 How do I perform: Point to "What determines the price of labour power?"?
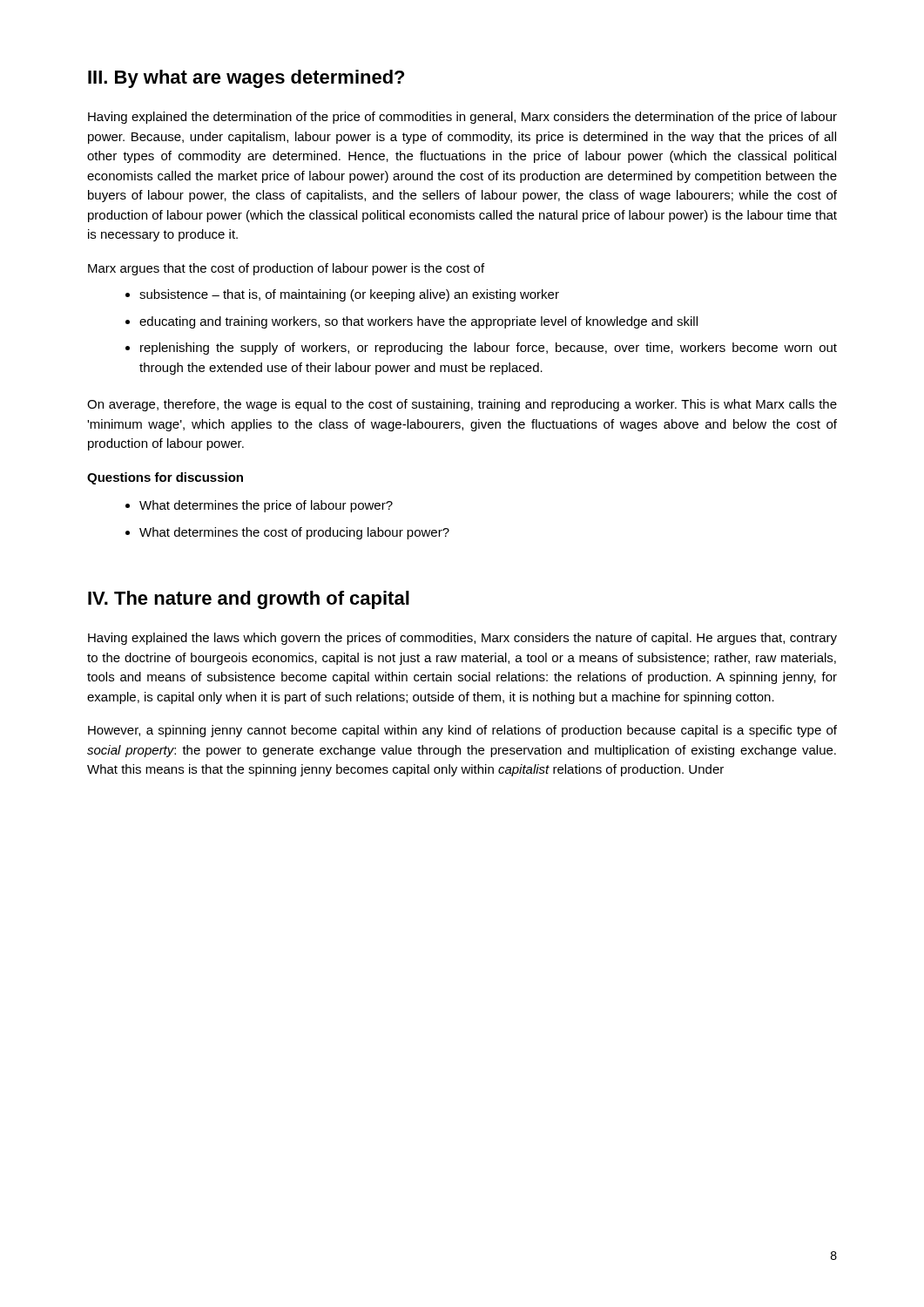266,505
